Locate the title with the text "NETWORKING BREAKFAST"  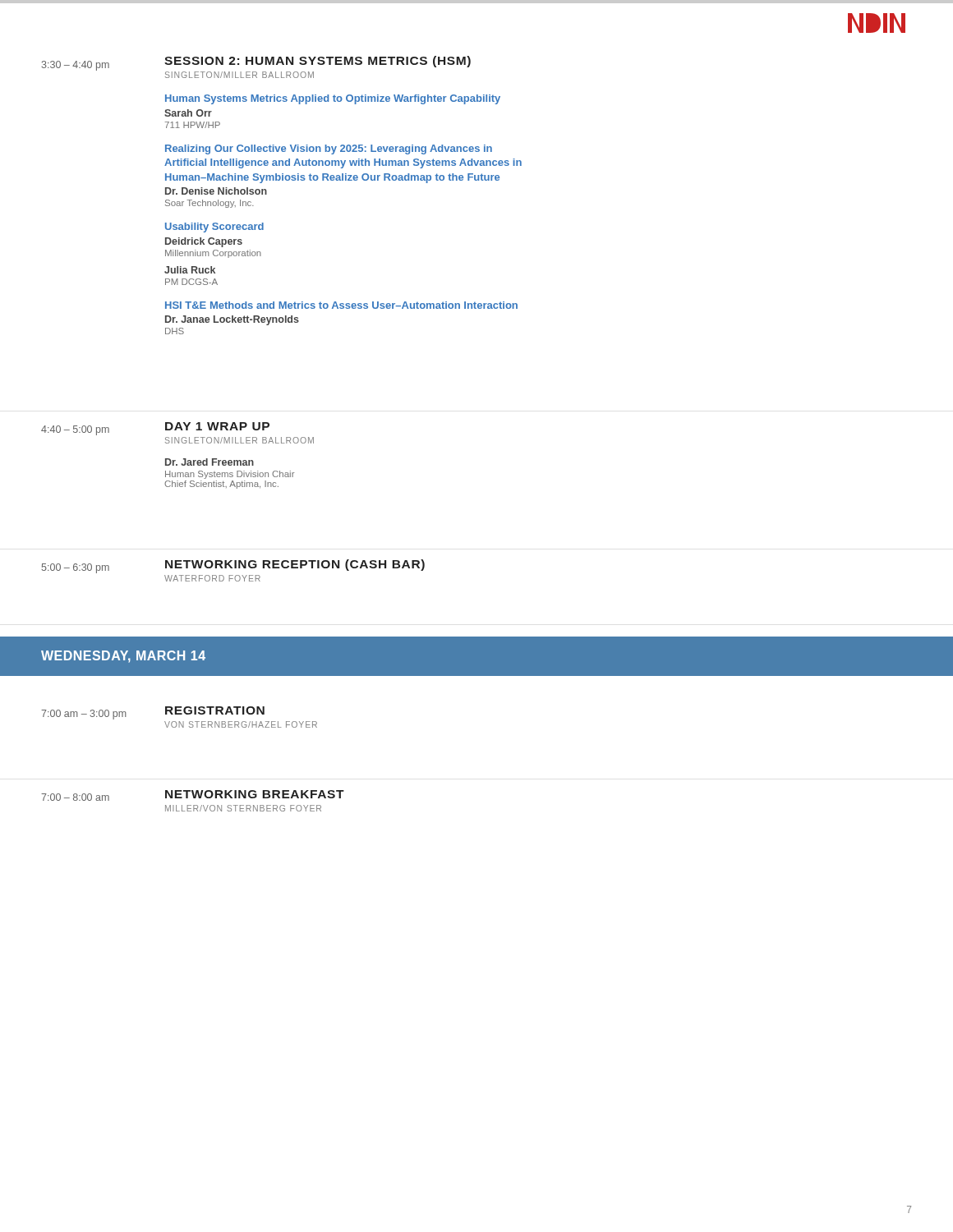coord(254,794)
